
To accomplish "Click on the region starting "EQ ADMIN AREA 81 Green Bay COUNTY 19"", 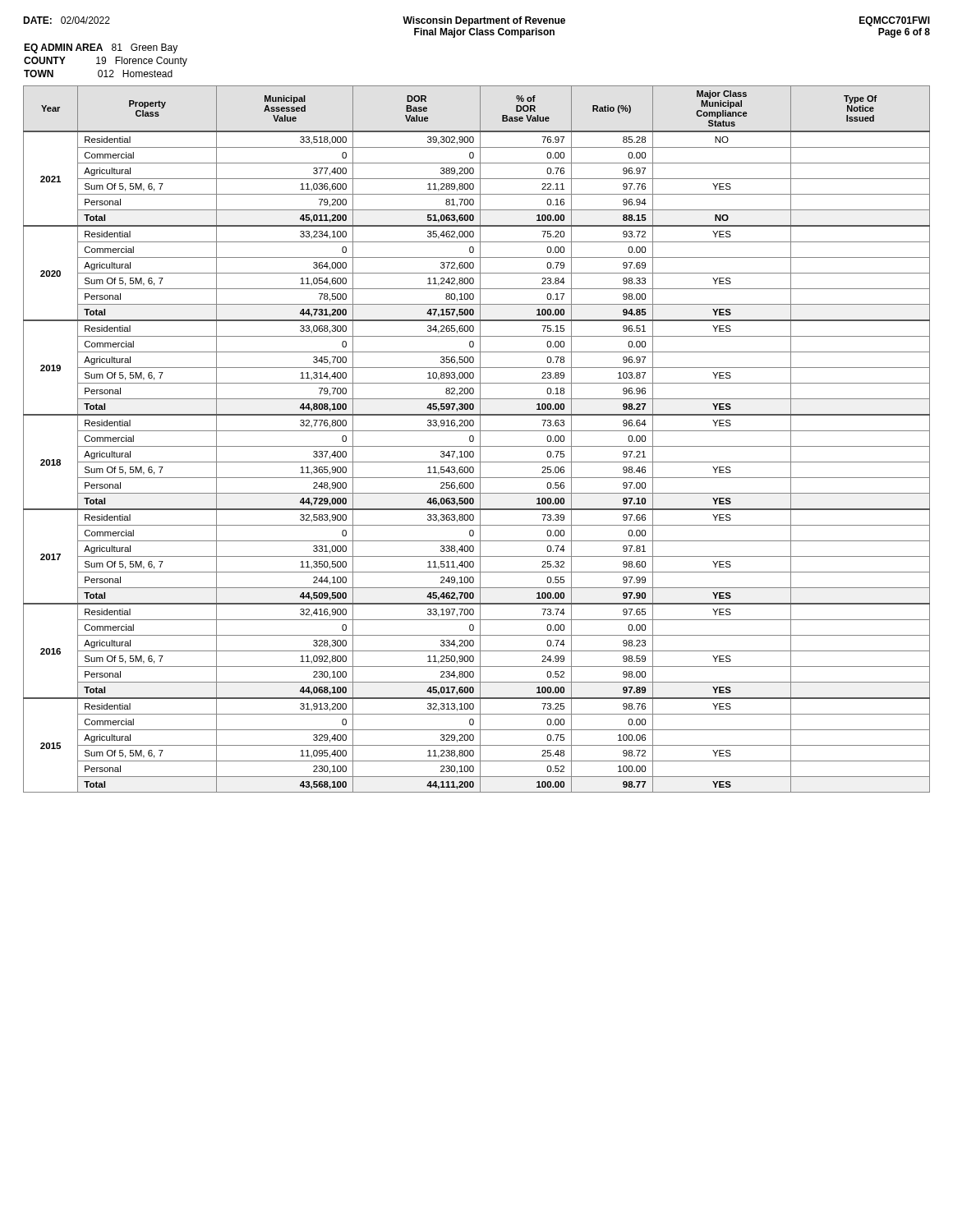I will click(x=113, y=61).
